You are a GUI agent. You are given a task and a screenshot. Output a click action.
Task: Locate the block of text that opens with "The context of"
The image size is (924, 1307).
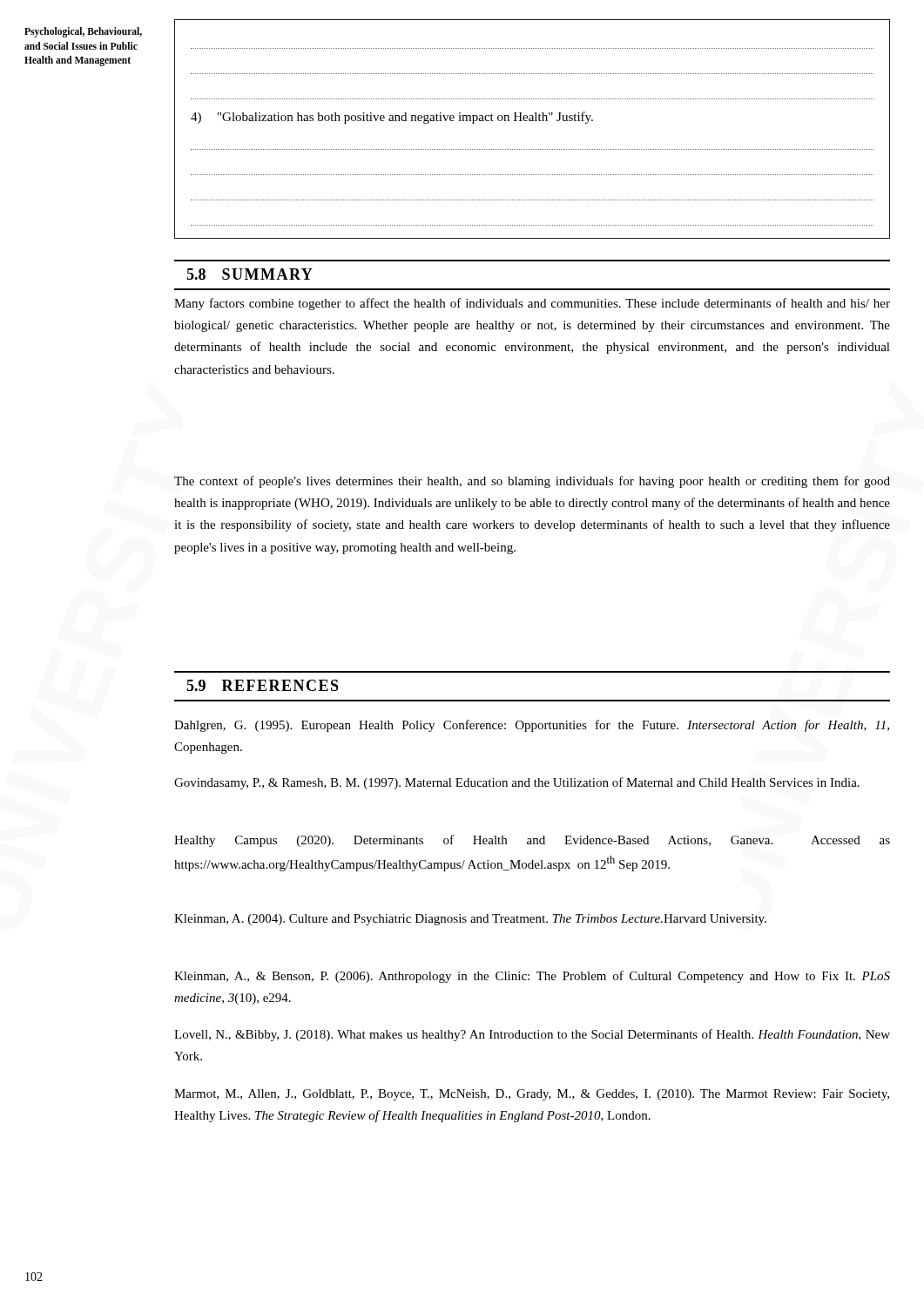tap(532, 514)
